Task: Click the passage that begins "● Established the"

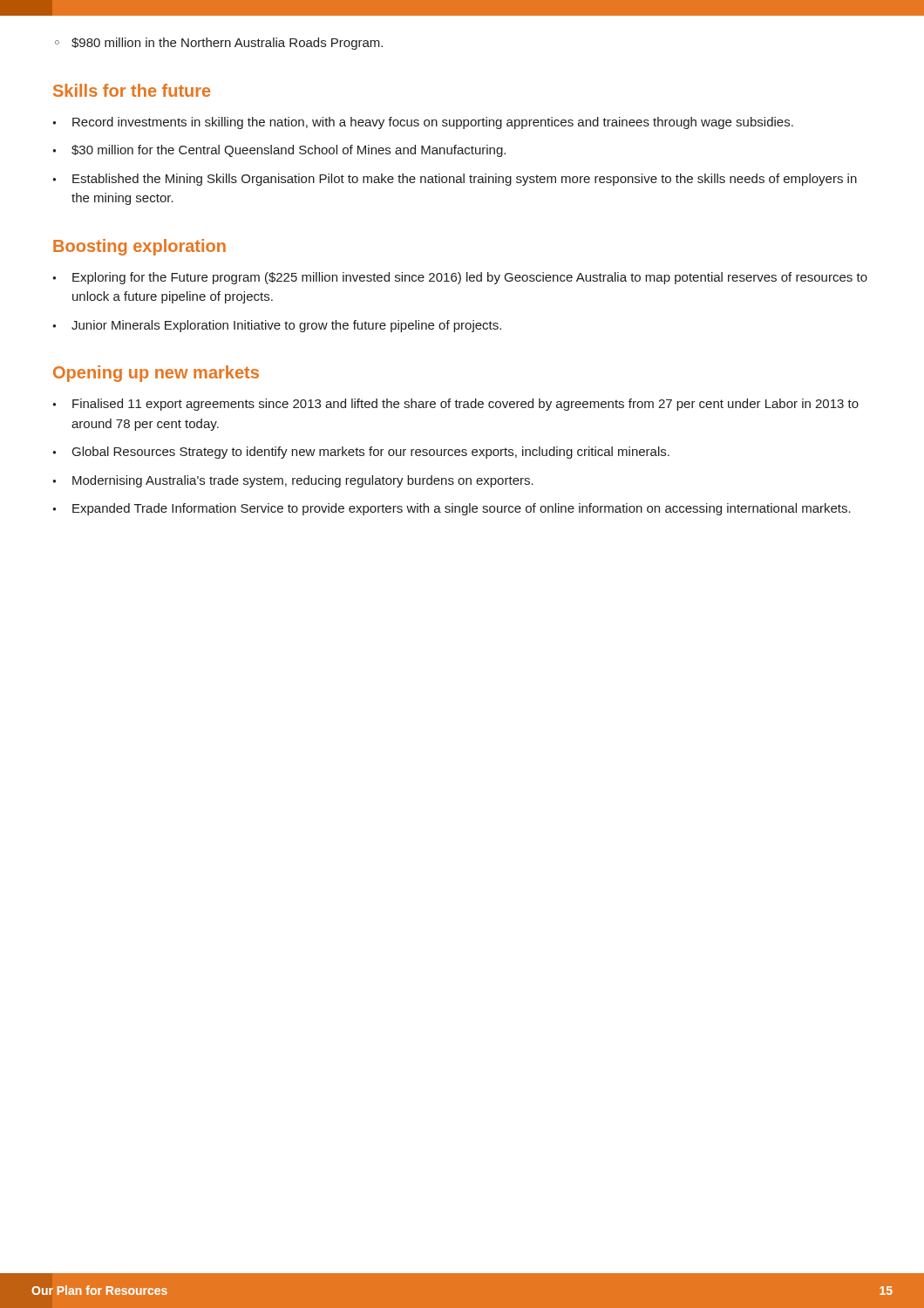Action: pyautogui.click(x=462, y=188)
